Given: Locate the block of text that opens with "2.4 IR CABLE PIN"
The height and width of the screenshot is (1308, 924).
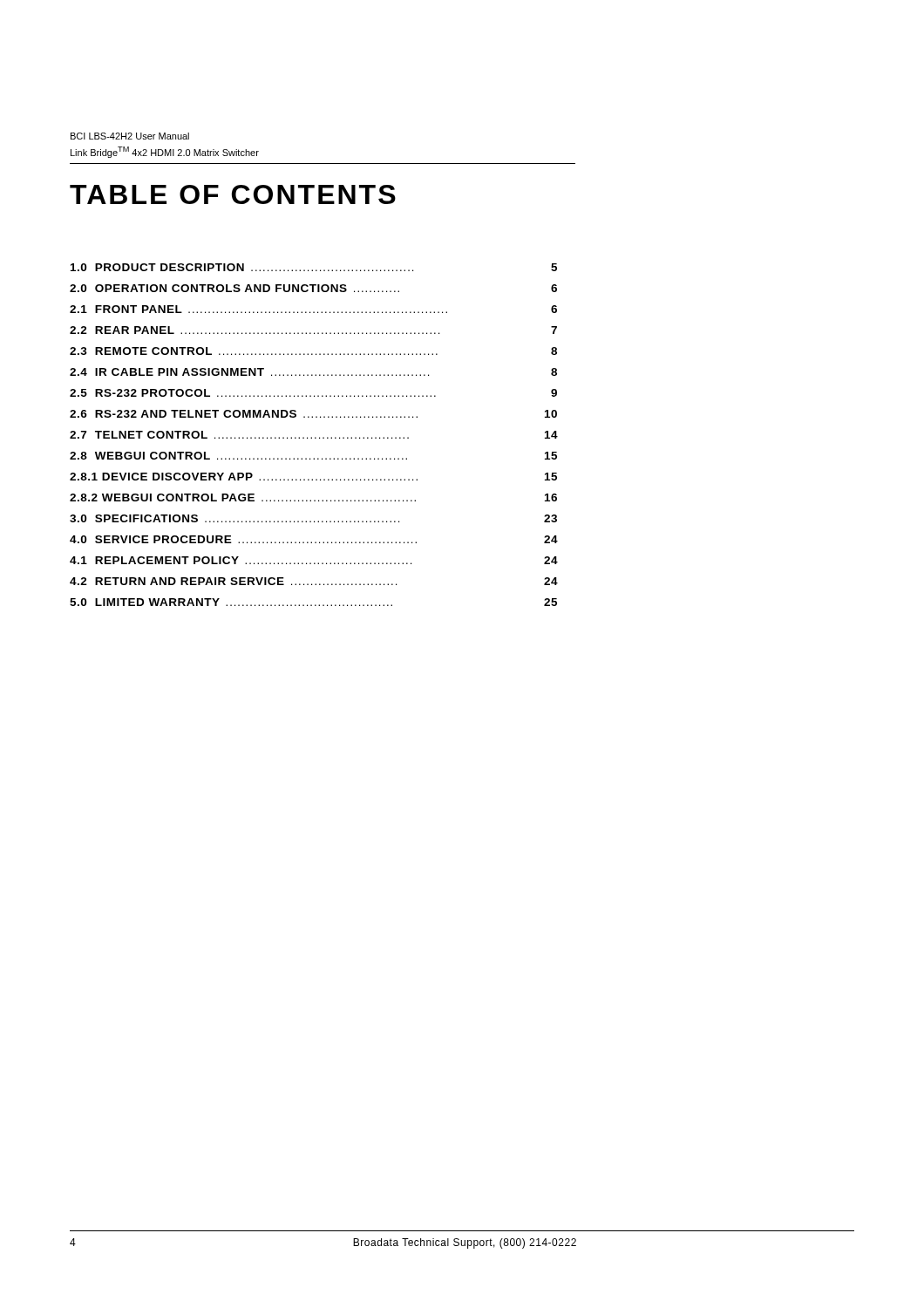Looking at the screenshot, I should 314,372.
